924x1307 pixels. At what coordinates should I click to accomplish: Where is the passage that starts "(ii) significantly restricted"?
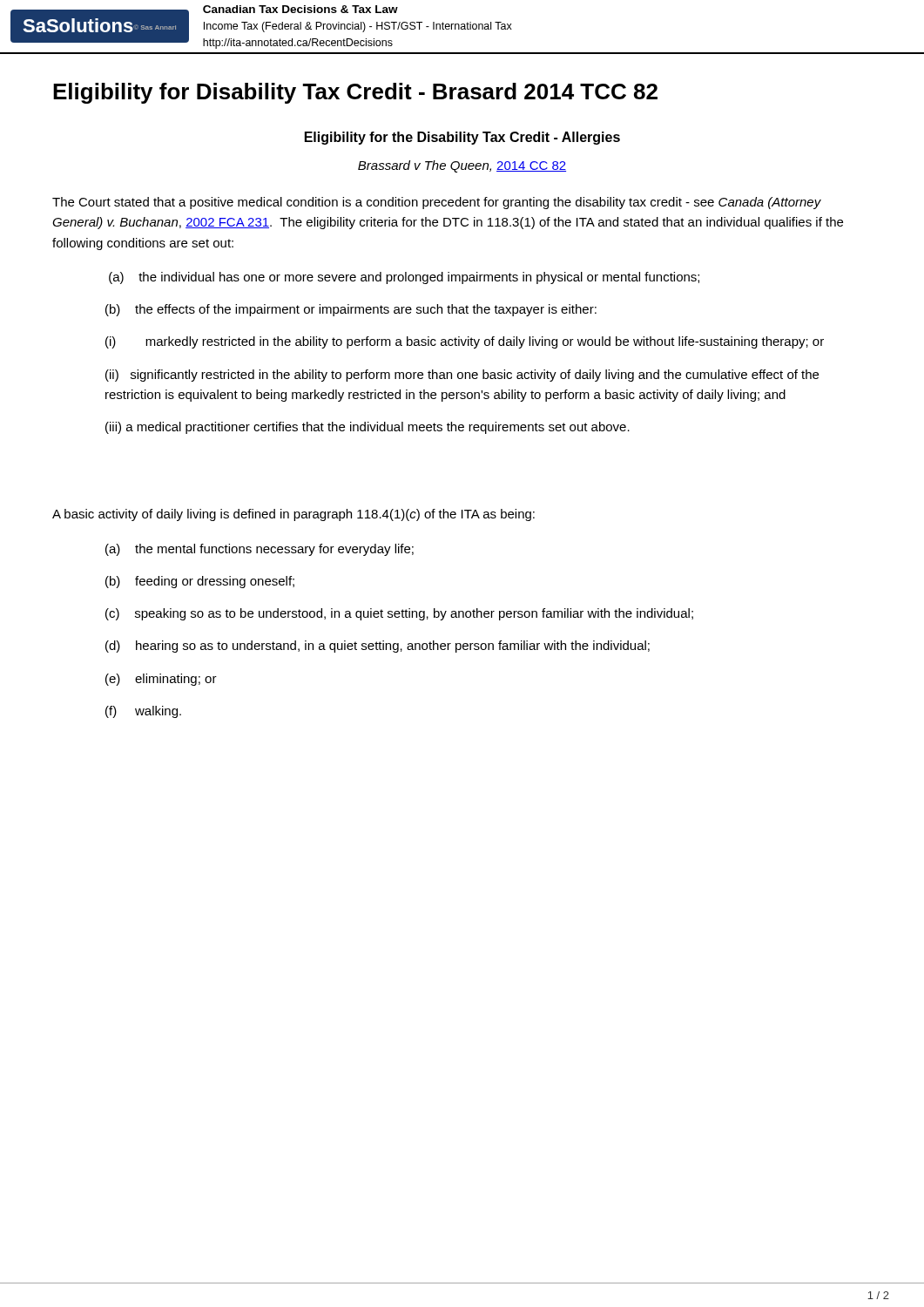(x=488, y=384)
